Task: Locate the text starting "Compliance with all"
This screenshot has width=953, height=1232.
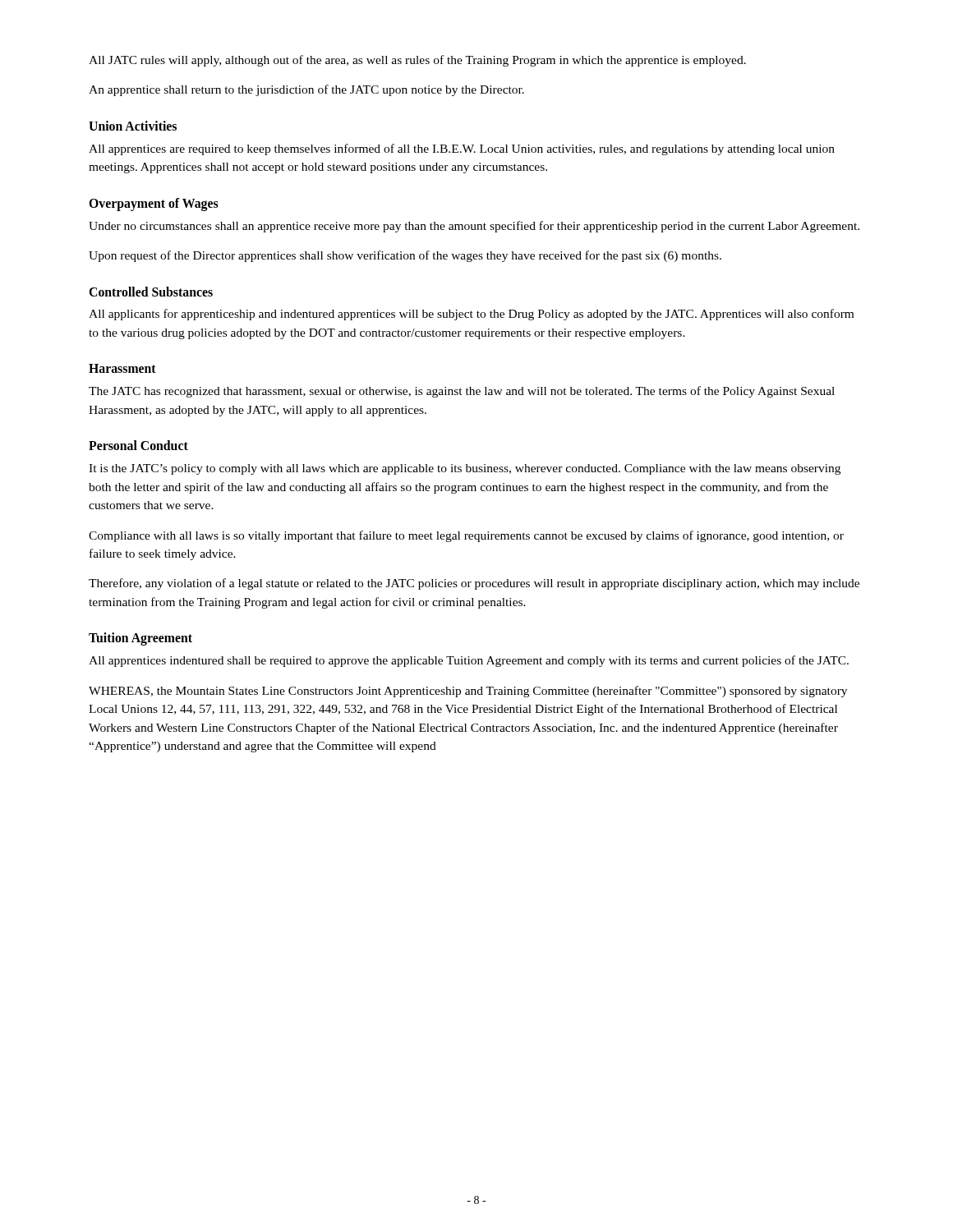Action: [476, 545]
